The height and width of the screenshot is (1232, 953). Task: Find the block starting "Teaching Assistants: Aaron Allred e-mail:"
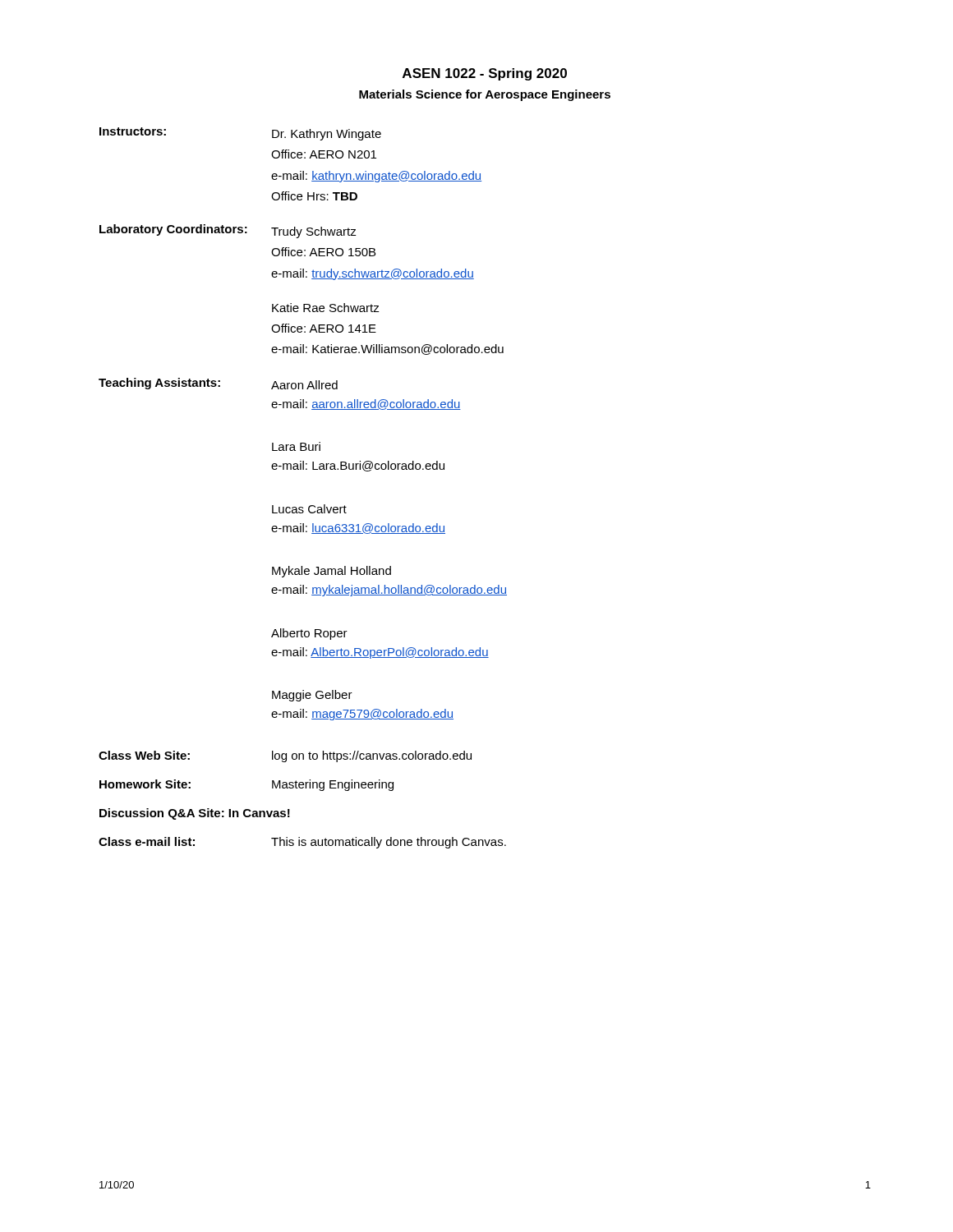coord(218,384)
